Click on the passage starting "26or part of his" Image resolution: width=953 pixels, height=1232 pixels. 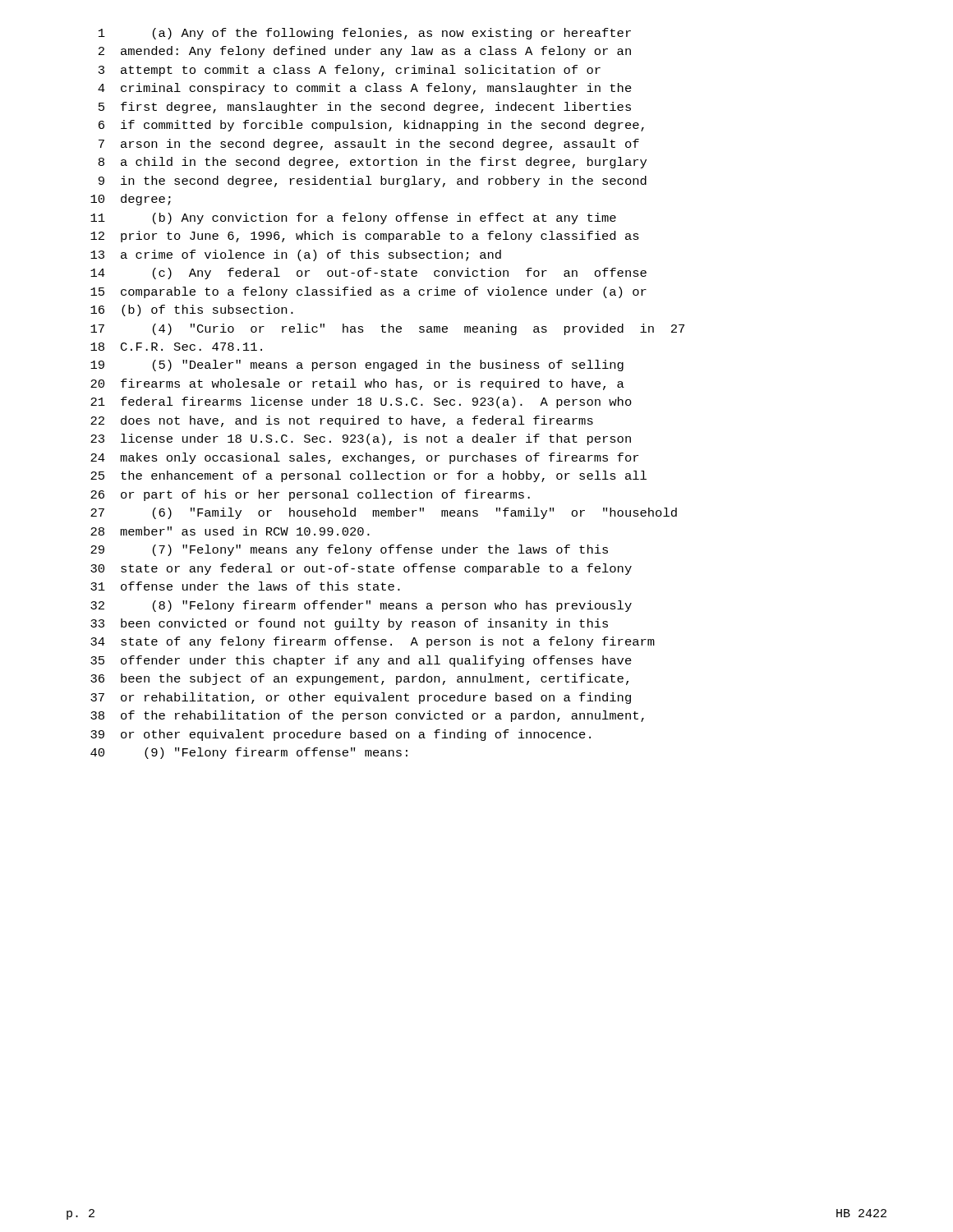click(476, 495)
